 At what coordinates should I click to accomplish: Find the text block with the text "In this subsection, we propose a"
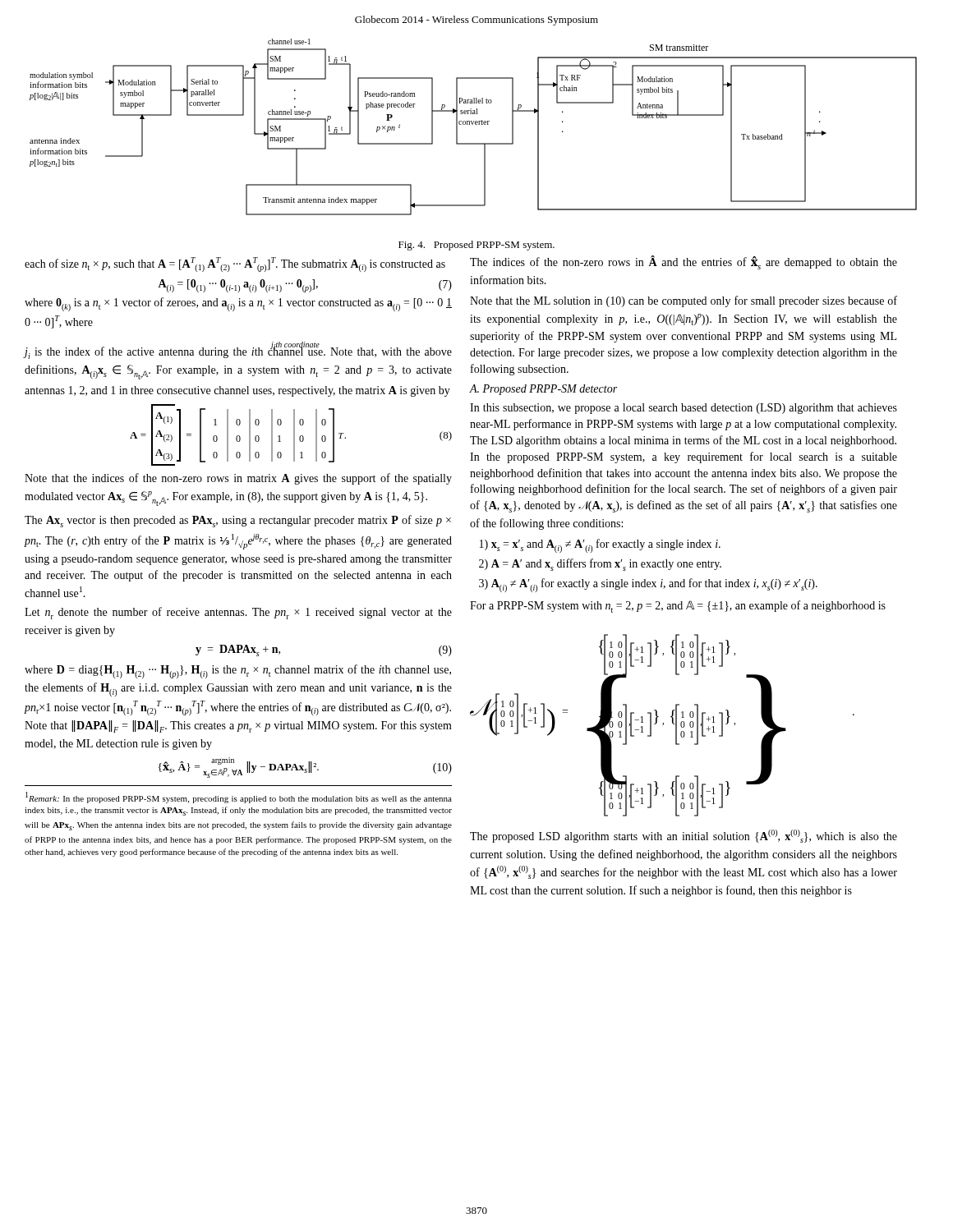click(684, 466)
